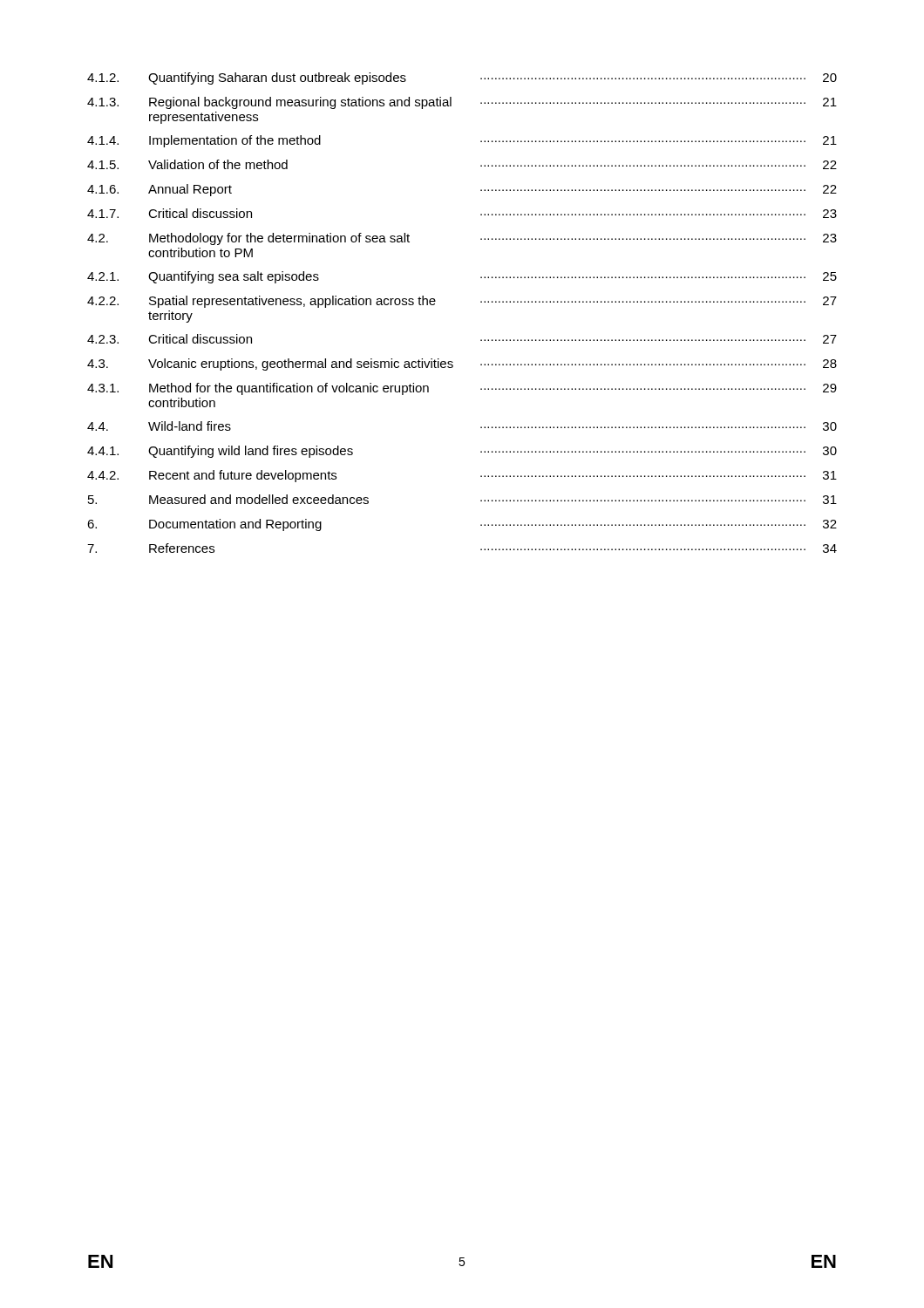The width and height of the screenshot is (924, 1308).
Task: Find the block starting "7. References 34"
Action: pyautogui.click(x=91, y=548)
